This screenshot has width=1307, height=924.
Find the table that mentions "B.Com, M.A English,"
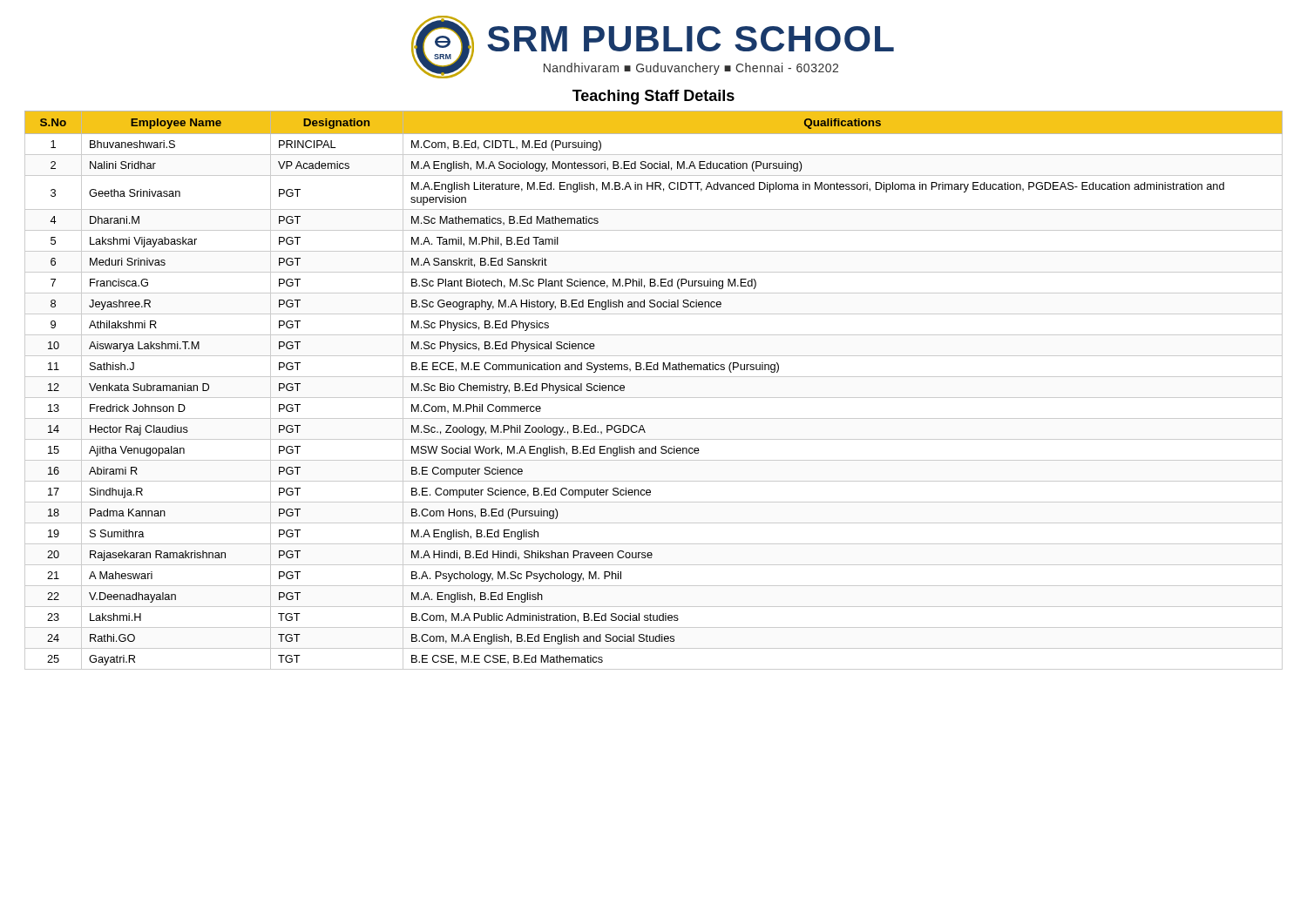pos(654,390)
